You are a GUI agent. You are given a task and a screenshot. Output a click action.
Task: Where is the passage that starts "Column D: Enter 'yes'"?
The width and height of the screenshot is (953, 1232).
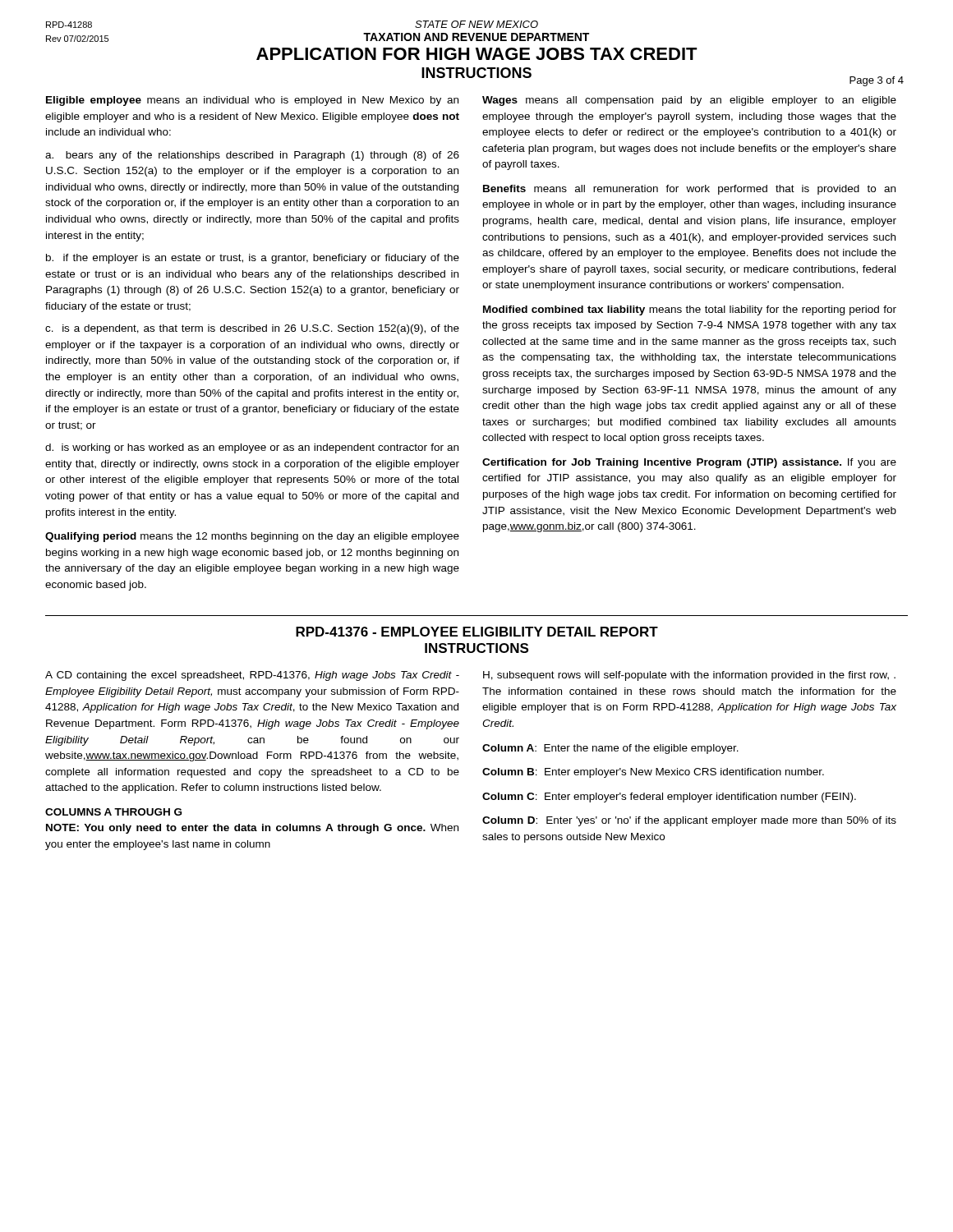(689, 829)
